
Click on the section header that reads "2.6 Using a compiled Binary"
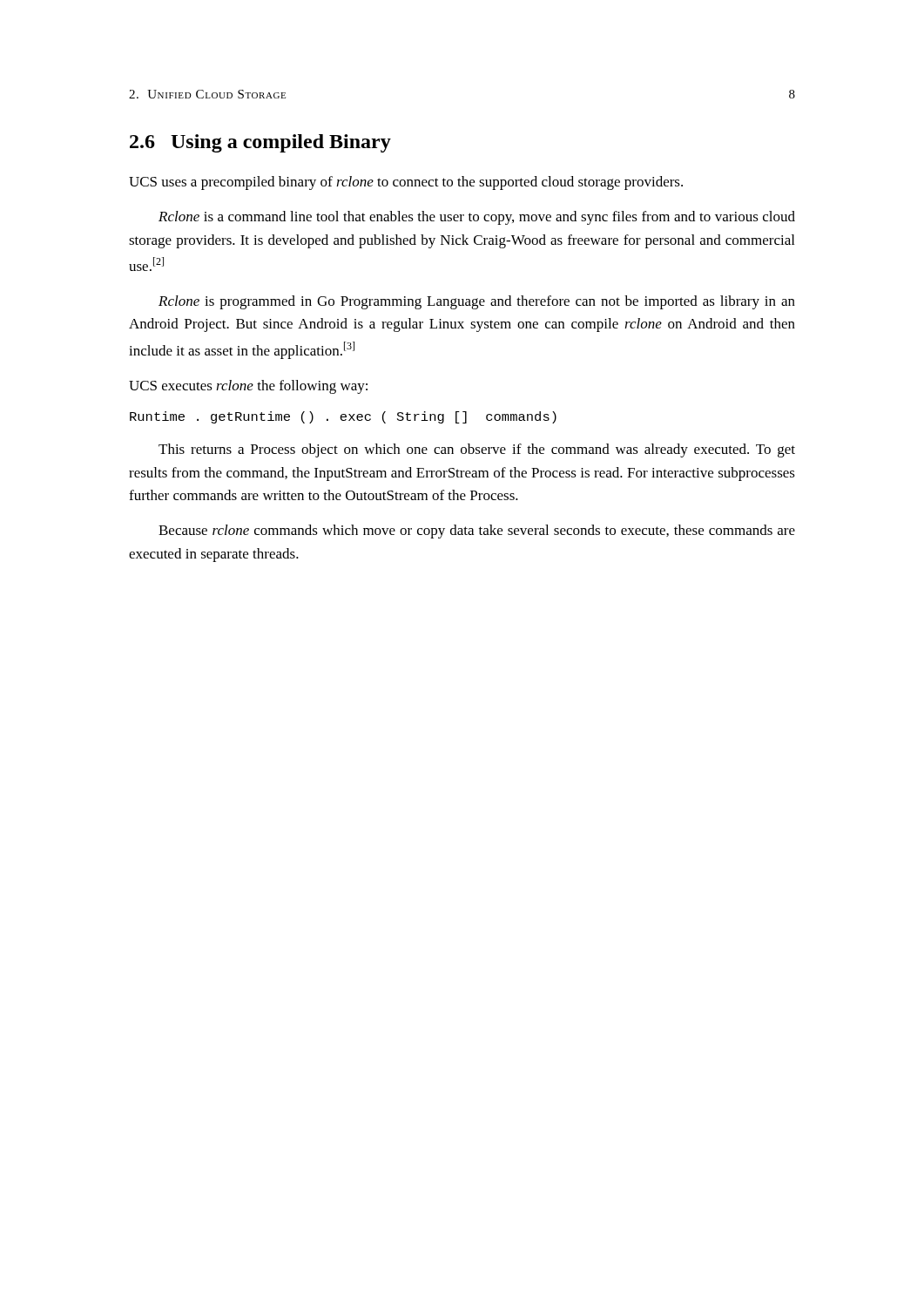tap(260, 141)
